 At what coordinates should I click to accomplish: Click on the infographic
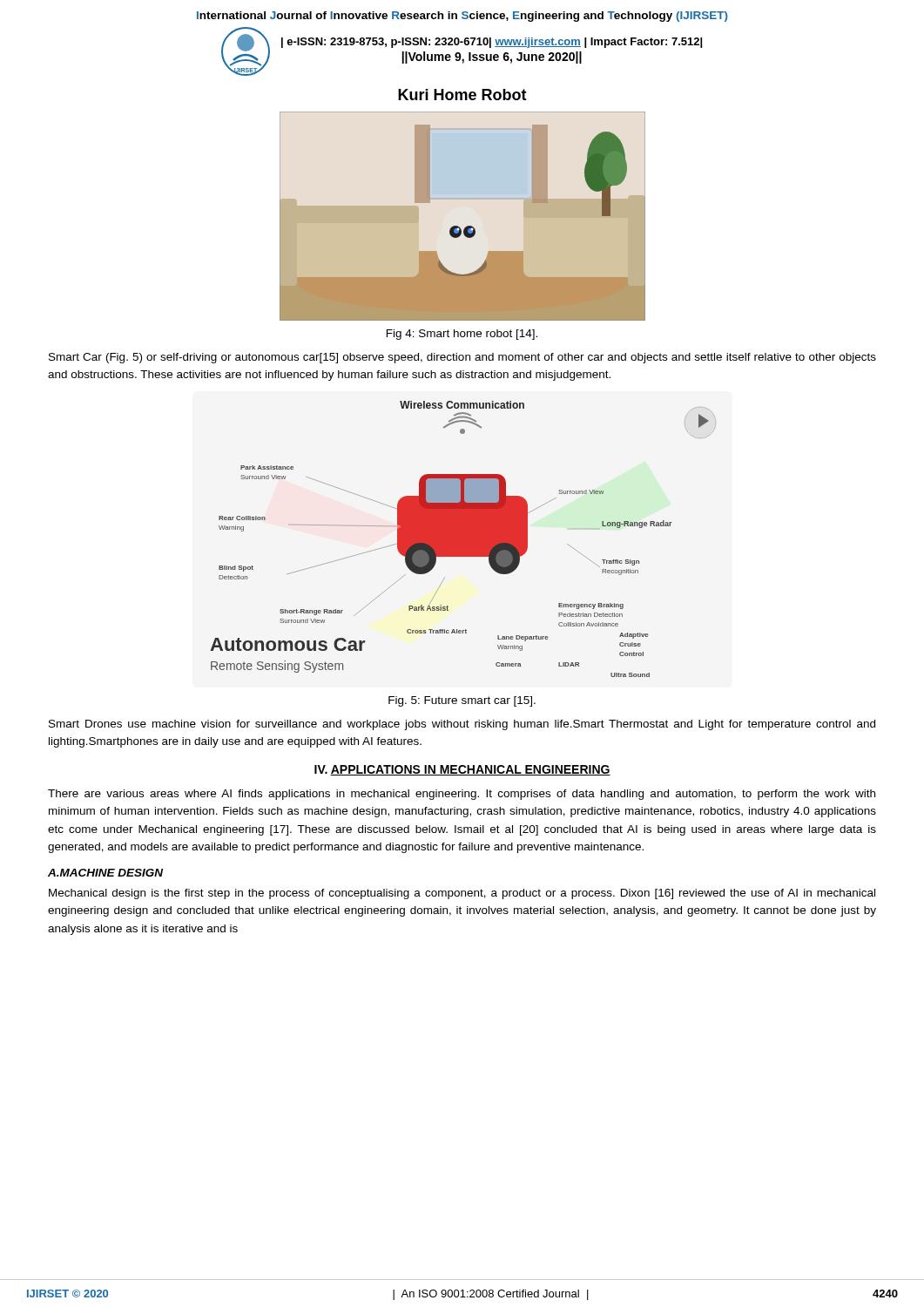pyautogui.click(x=462, y=540)
